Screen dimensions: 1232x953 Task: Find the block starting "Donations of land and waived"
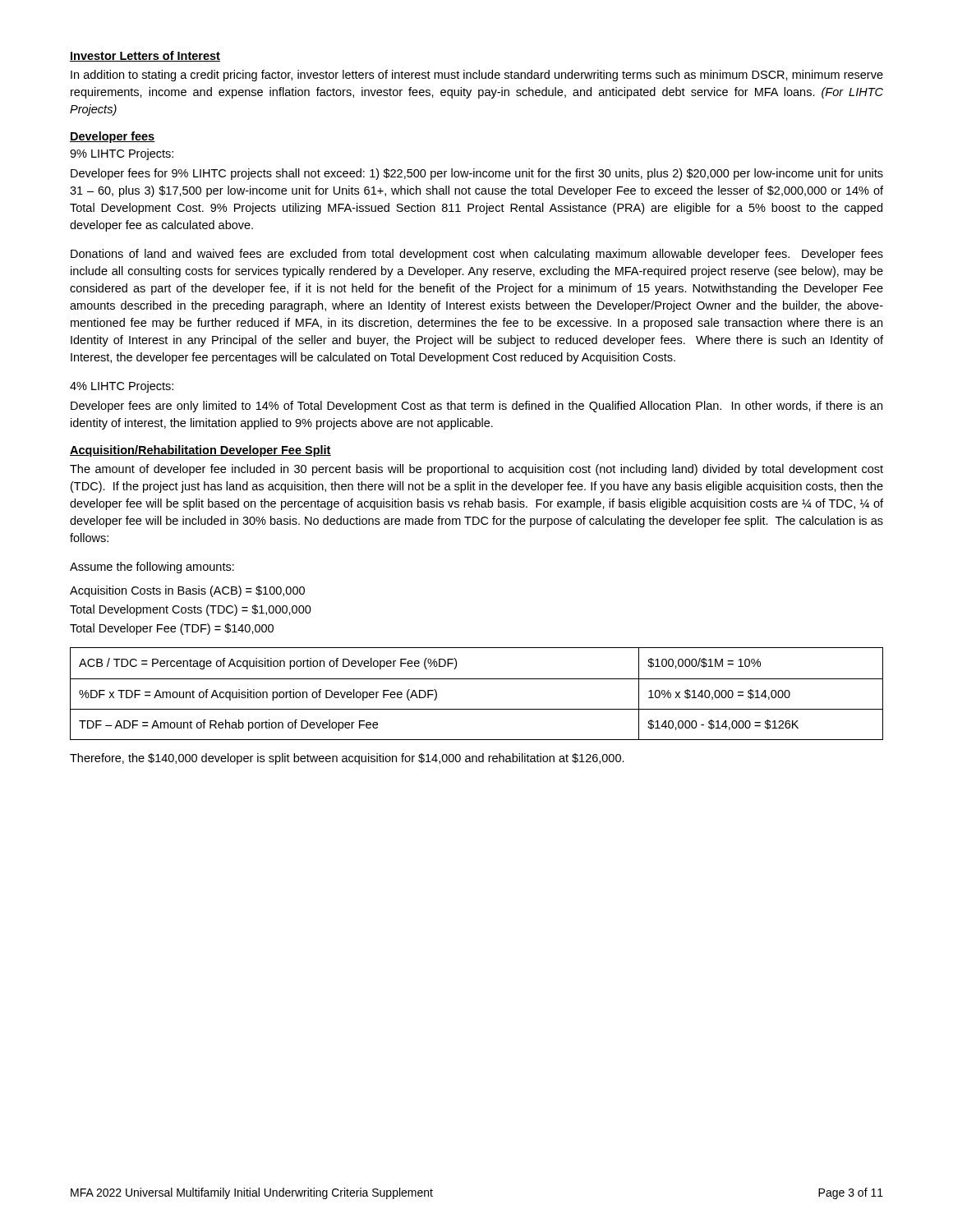tap(476, 306)
